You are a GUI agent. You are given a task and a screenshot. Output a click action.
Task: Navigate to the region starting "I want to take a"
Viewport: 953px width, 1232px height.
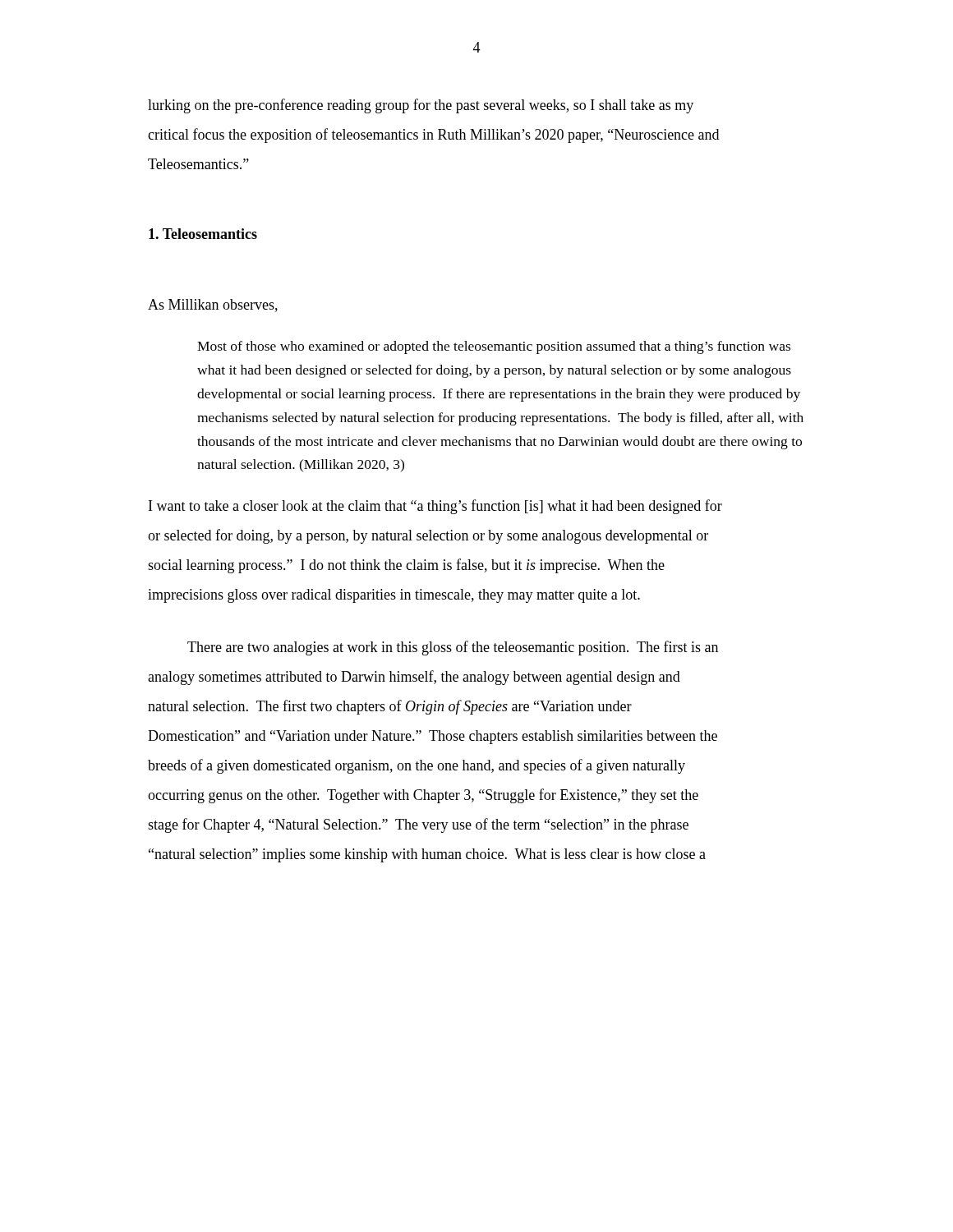[x=435, y=506]
